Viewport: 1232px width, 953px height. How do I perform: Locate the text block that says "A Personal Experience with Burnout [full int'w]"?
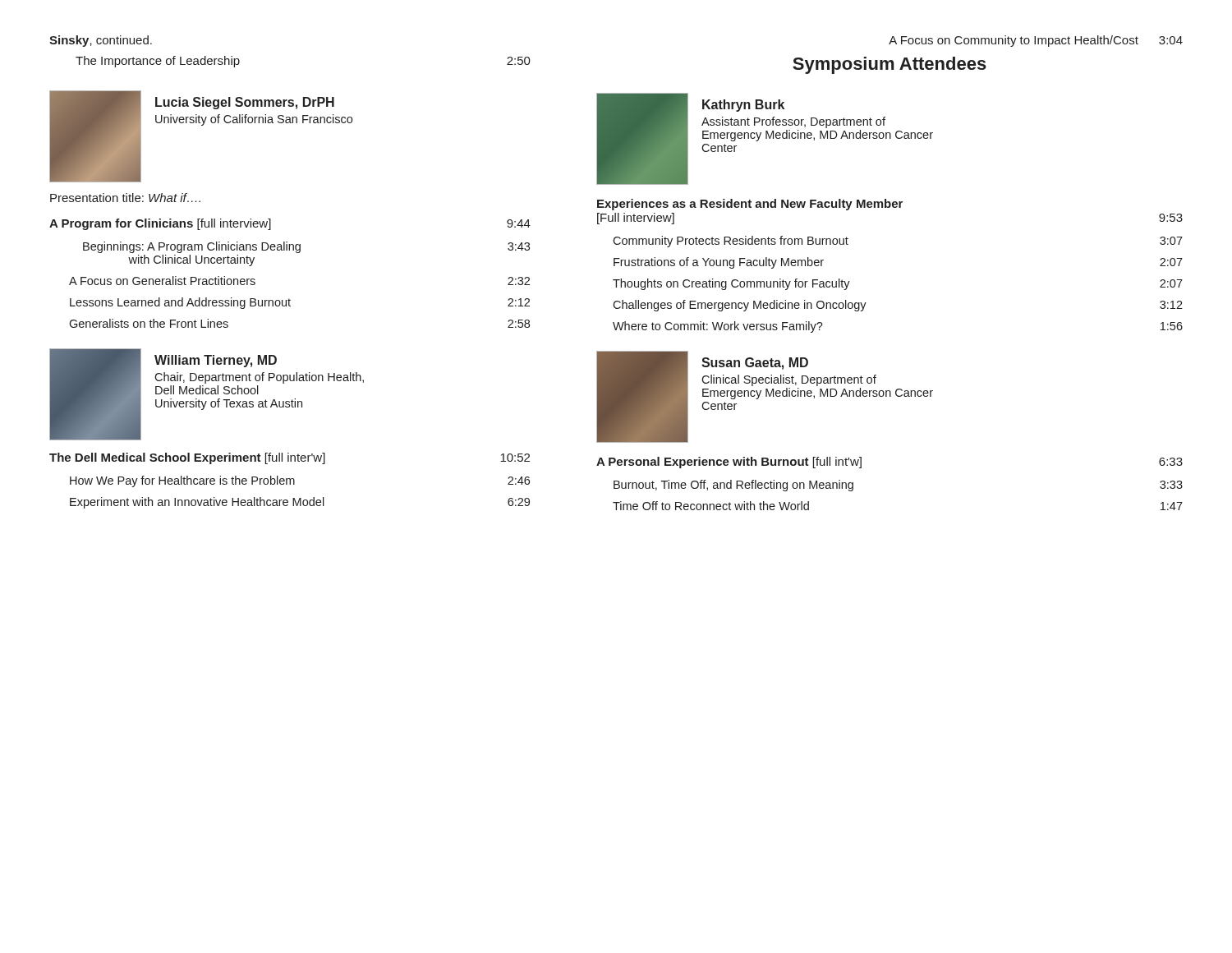[x=726, y=462]
